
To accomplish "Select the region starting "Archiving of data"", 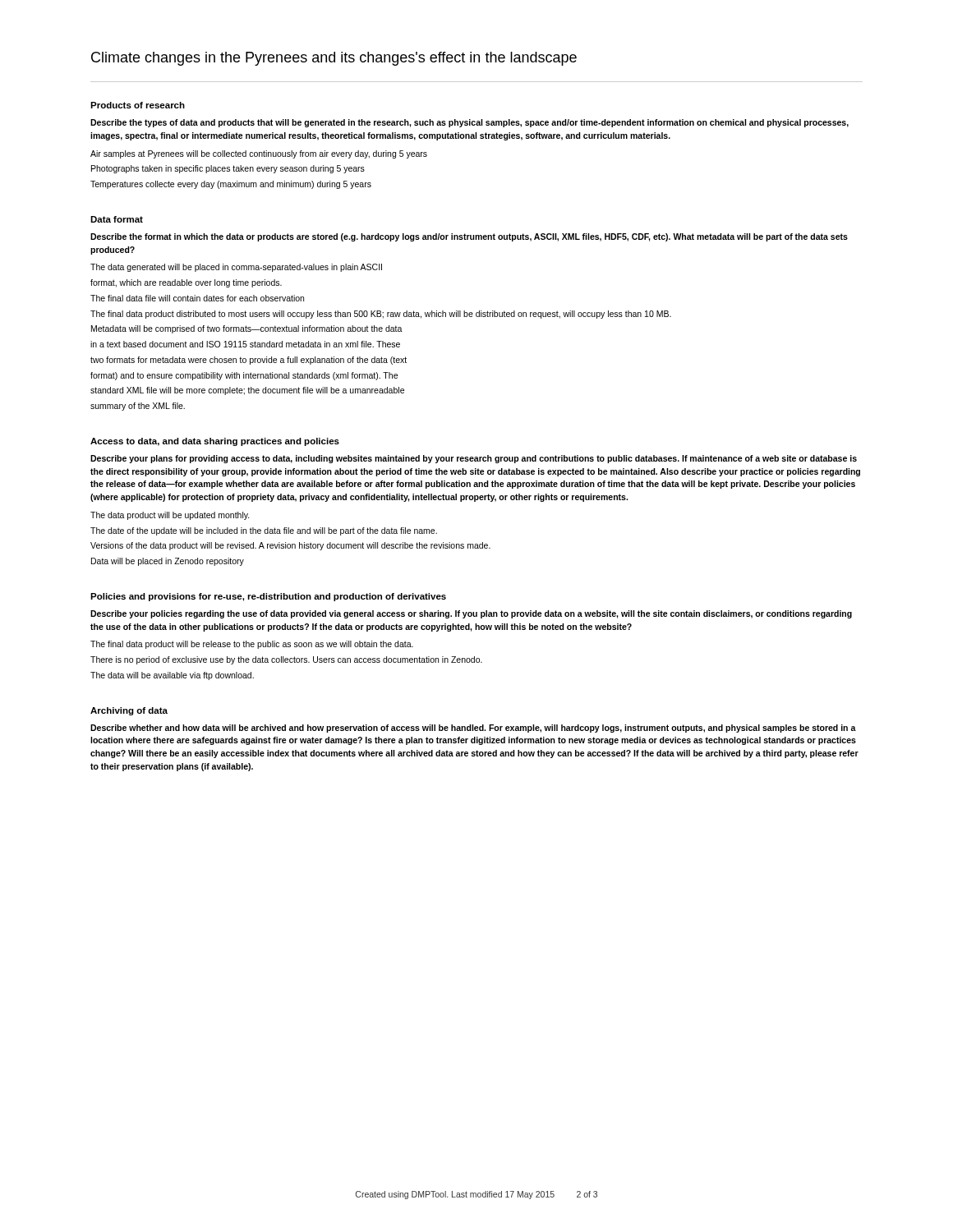I will [x=129, y=711].
